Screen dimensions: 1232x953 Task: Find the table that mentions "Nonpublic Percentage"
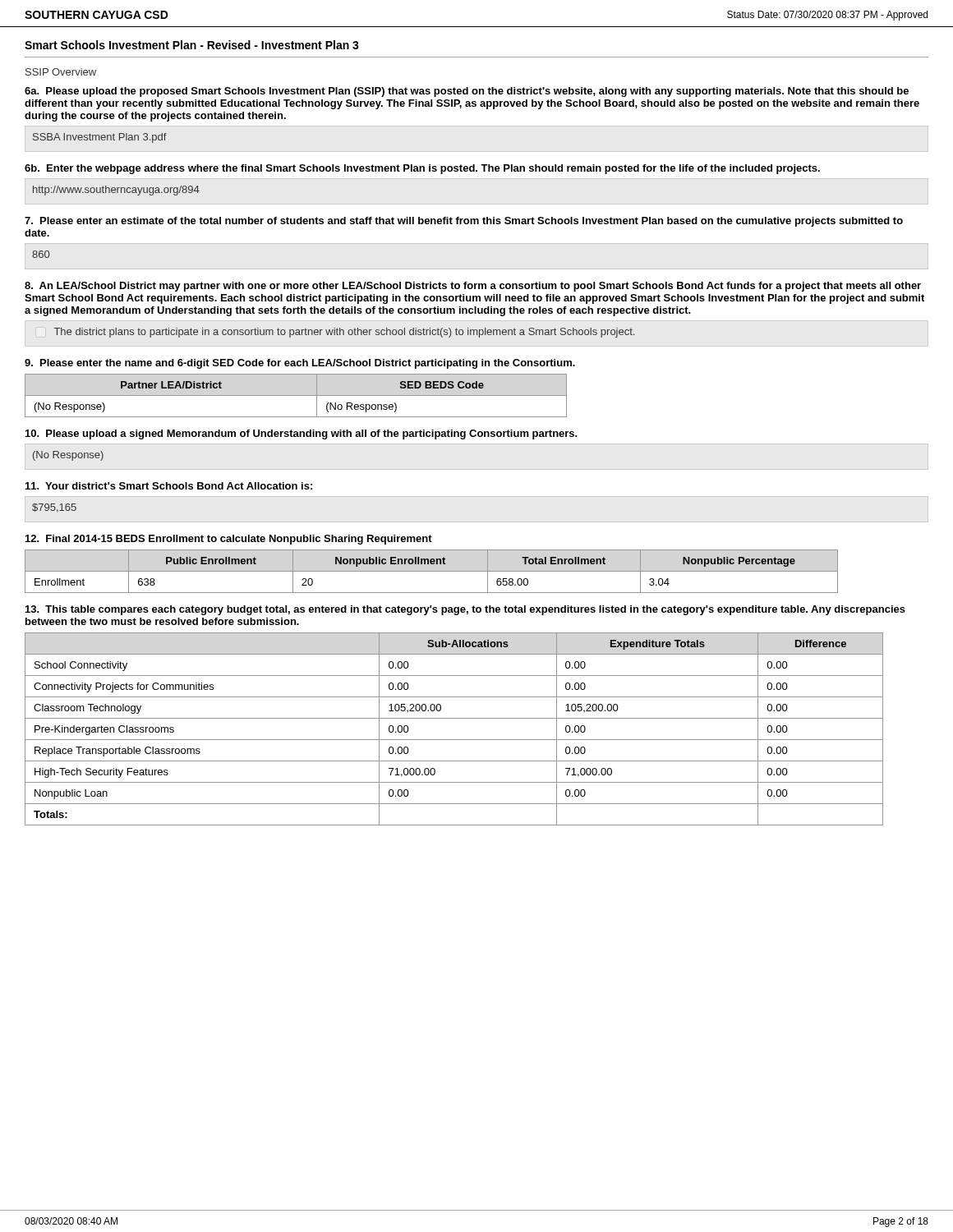(476, 571)
